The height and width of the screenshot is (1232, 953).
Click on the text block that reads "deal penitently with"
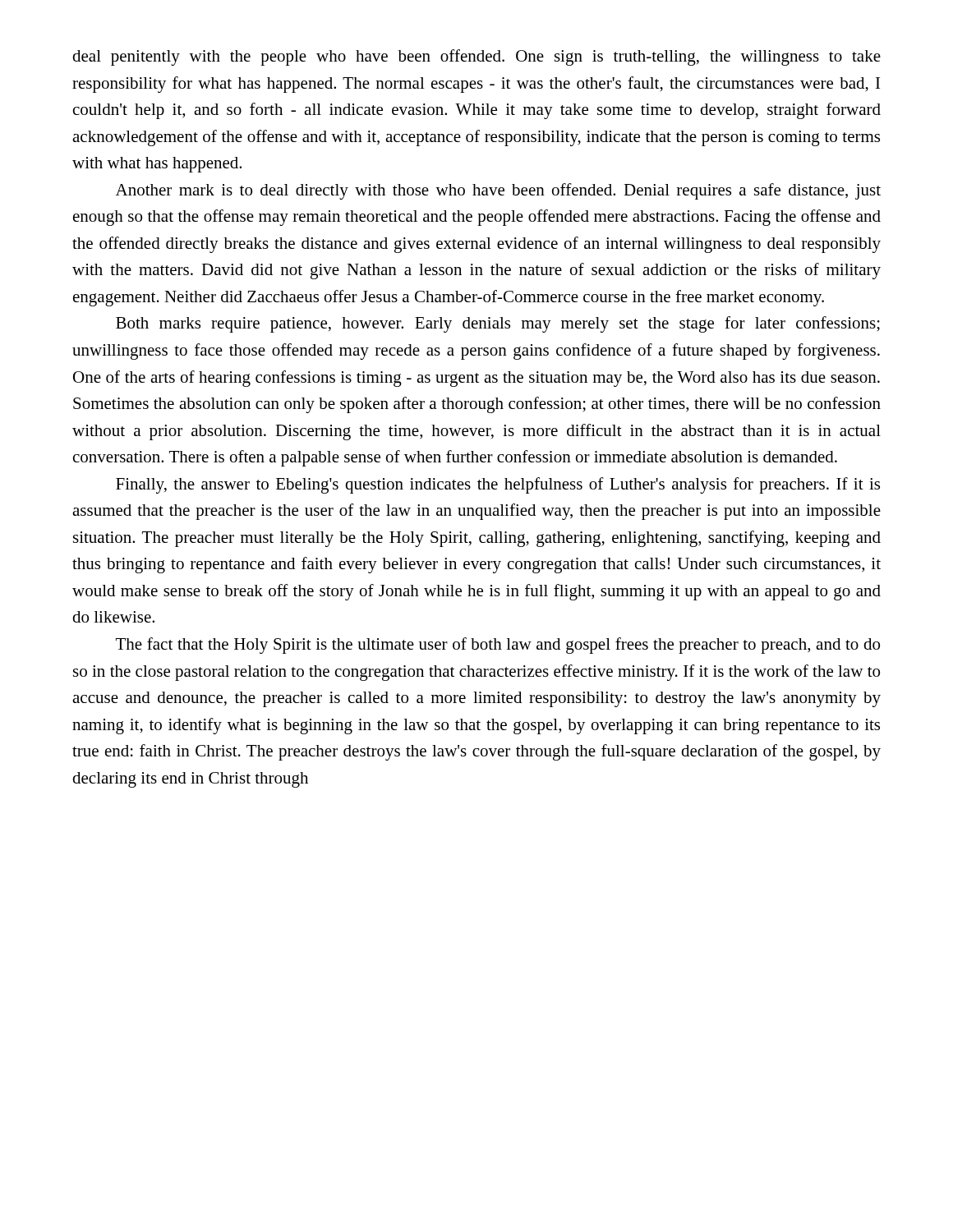click(x=476, y=417)
